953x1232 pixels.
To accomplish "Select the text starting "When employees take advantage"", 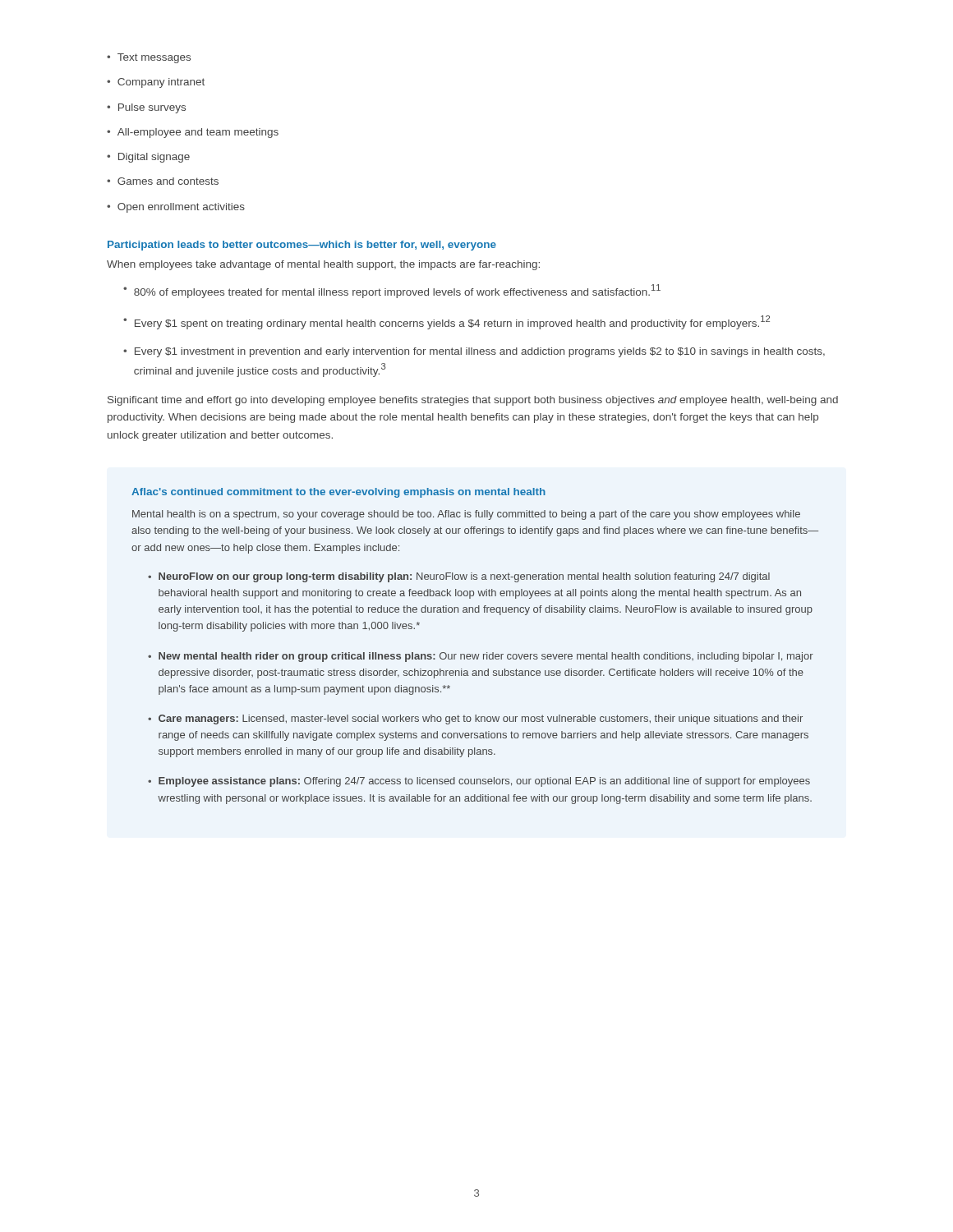I will tap(324, 264).
